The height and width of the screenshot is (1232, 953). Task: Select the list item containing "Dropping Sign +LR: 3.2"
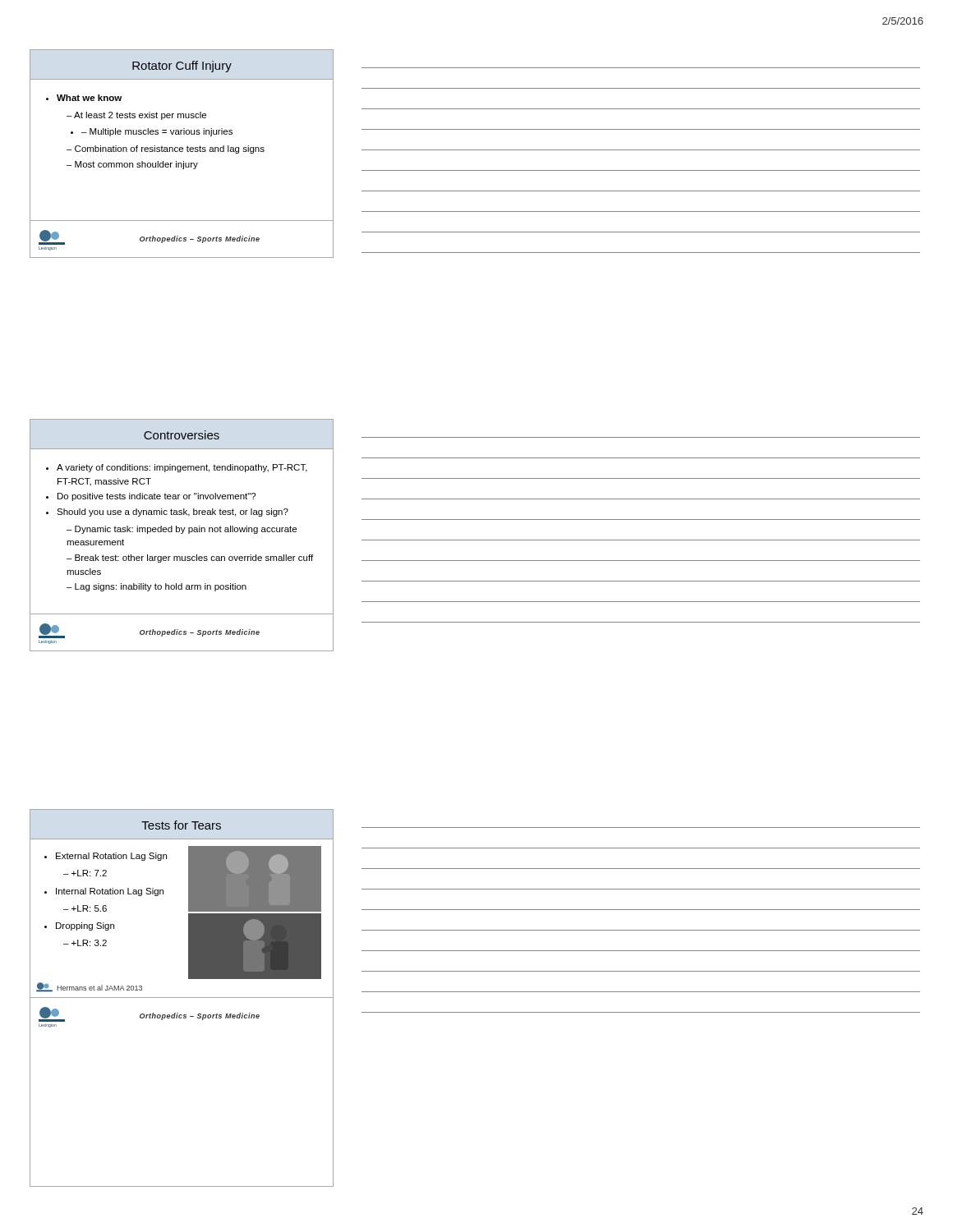coord(118,936)
